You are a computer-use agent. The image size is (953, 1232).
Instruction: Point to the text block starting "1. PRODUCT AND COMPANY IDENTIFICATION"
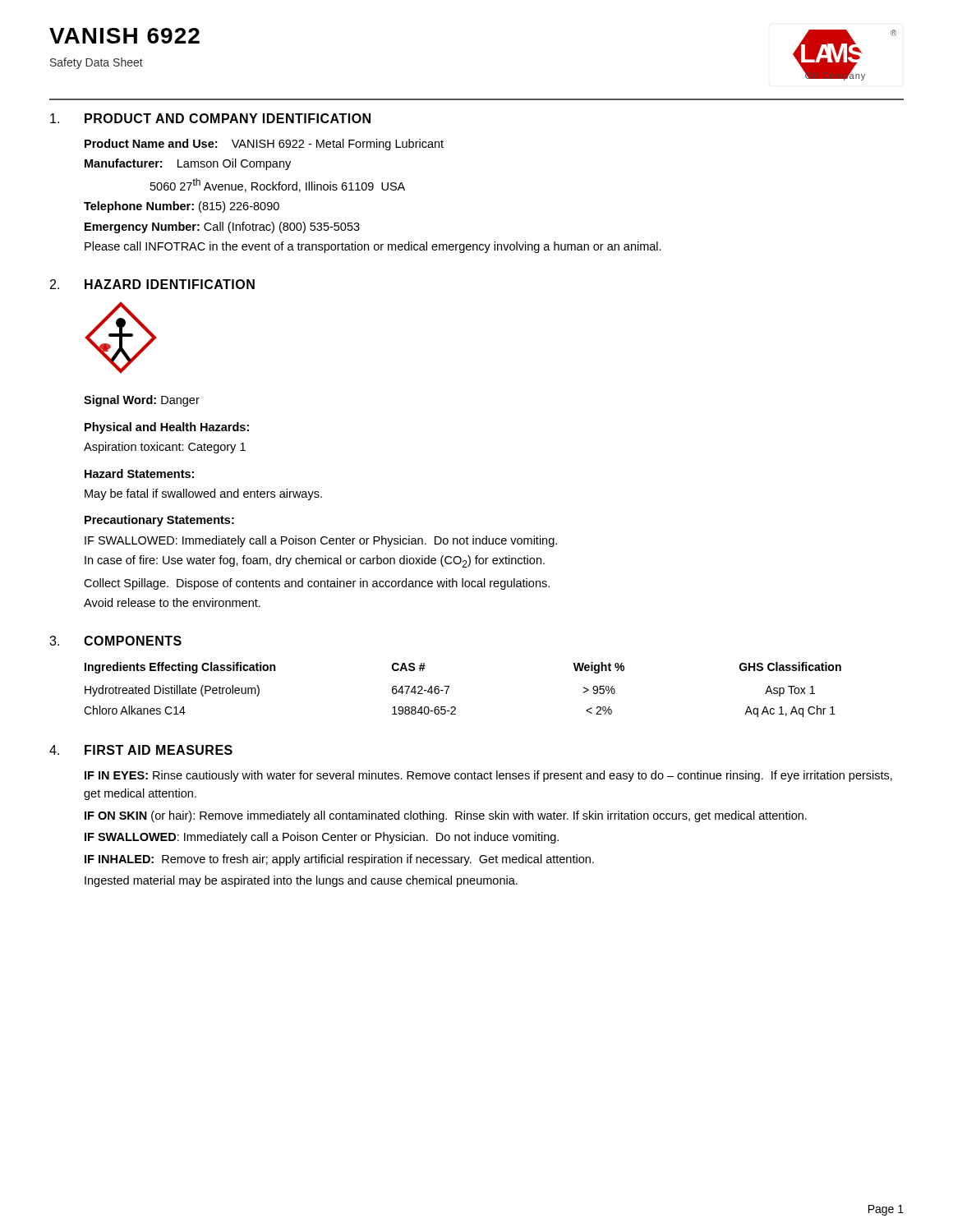point(211,119)
